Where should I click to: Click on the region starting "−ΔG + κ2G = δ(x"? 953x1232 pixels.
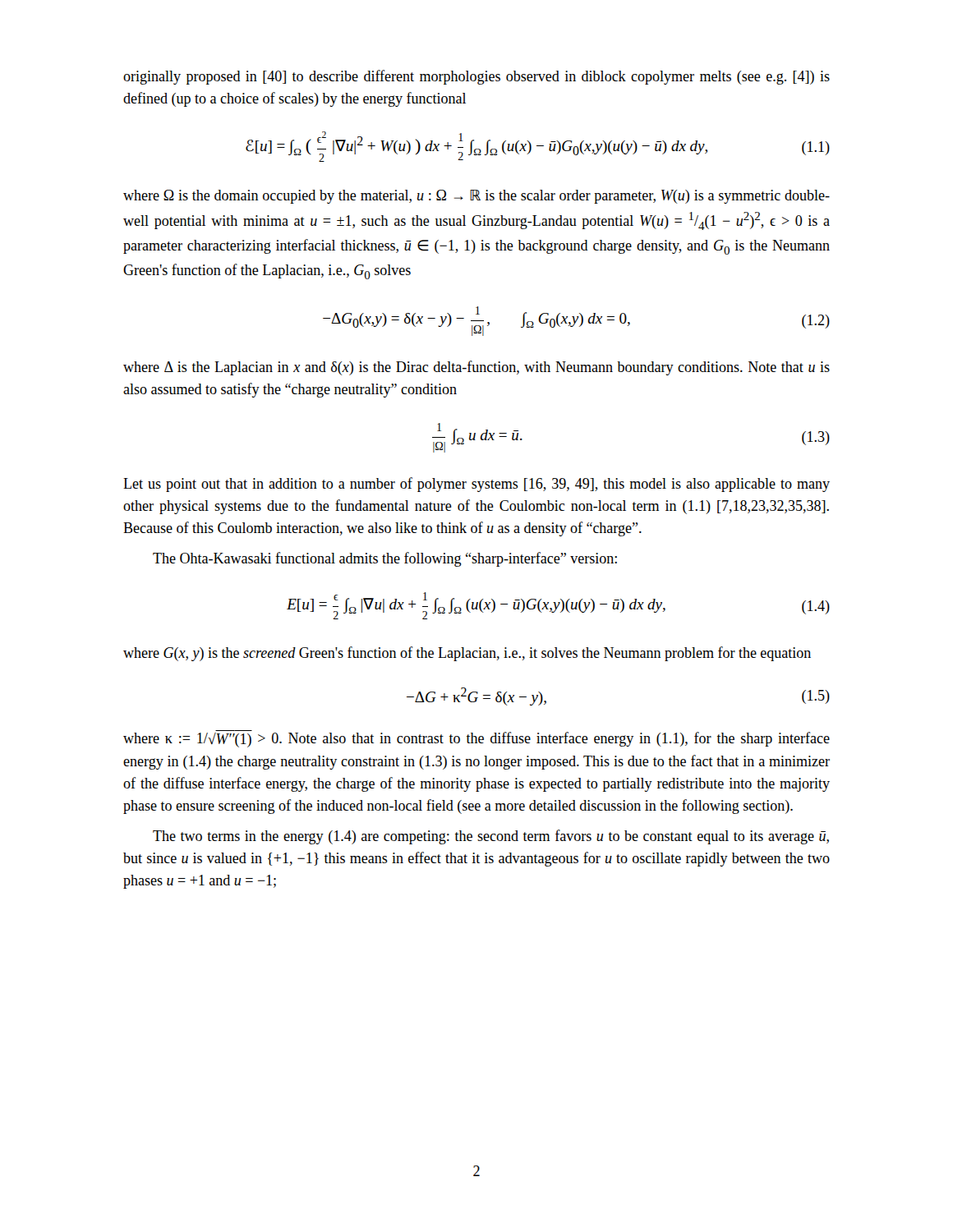pyautogui.click(x=474, y=698)
